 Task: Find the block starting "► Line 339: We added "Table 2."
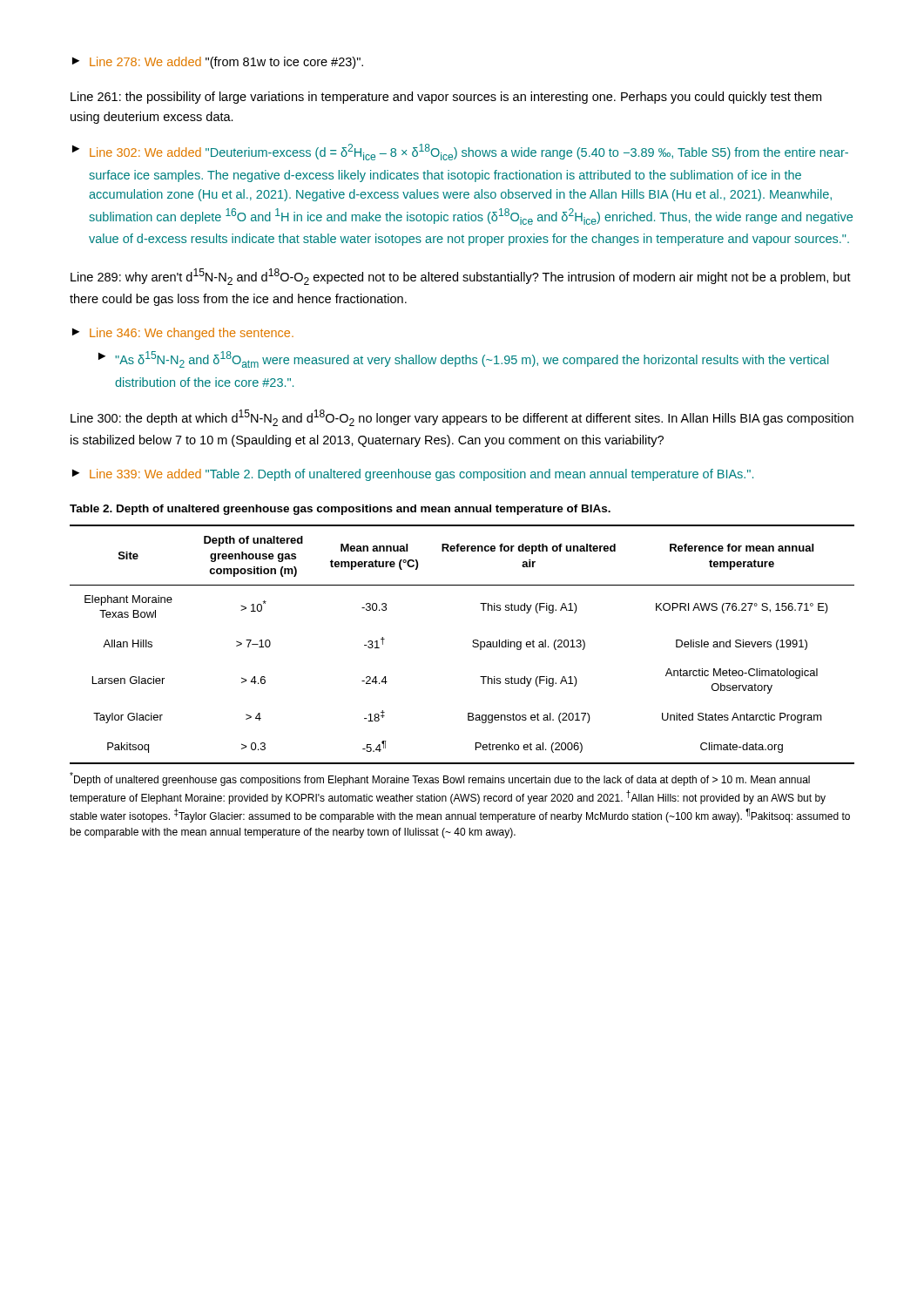462,474
